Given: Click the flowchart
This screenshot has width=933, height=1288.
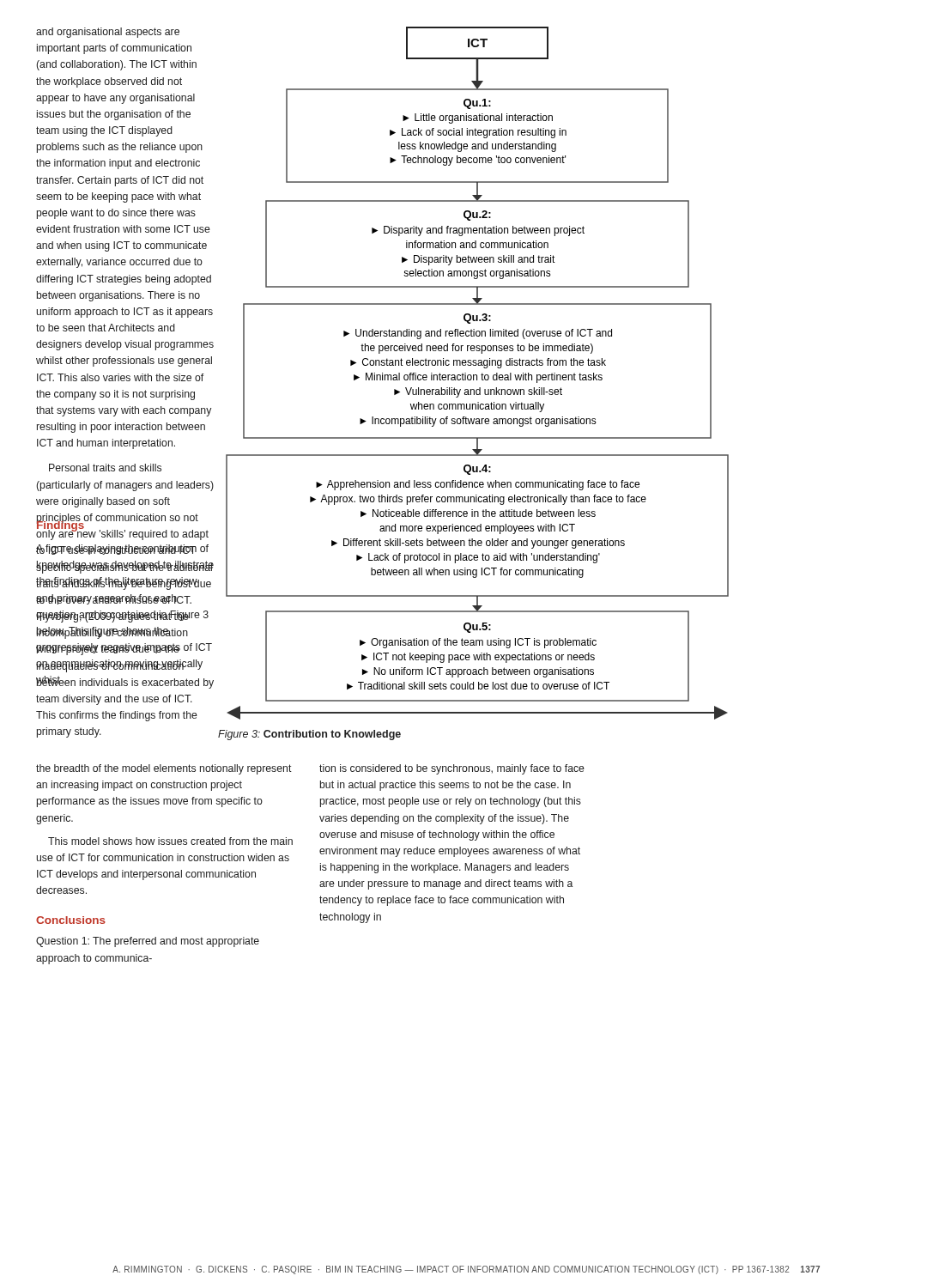Looking at the screenshot, I should point(477,372).
